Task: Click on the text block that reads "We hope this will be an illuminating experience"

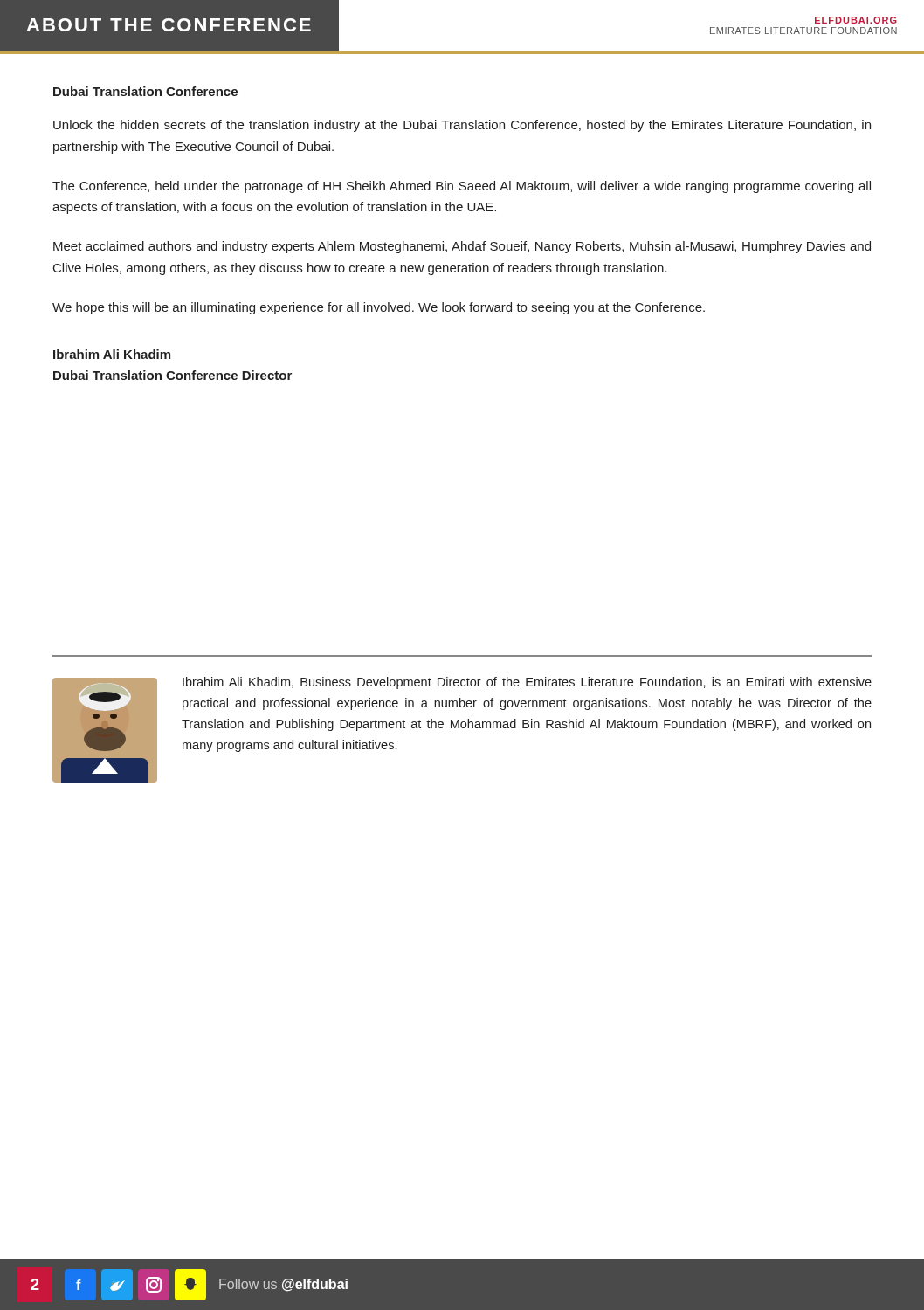Action: coord(379,307)
